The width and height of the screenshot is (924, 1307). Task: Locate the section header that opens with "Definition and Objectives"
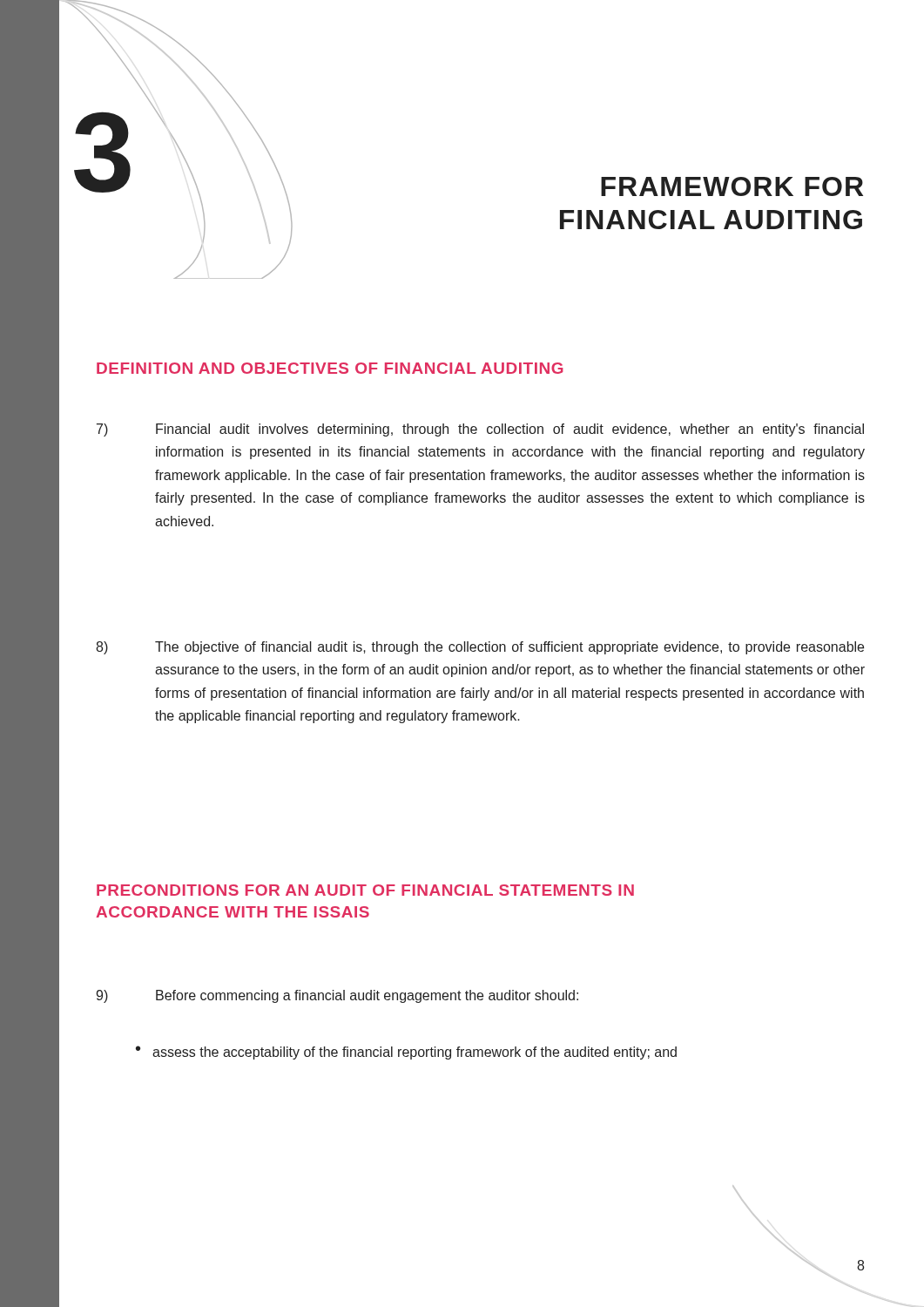click(330, 368)
